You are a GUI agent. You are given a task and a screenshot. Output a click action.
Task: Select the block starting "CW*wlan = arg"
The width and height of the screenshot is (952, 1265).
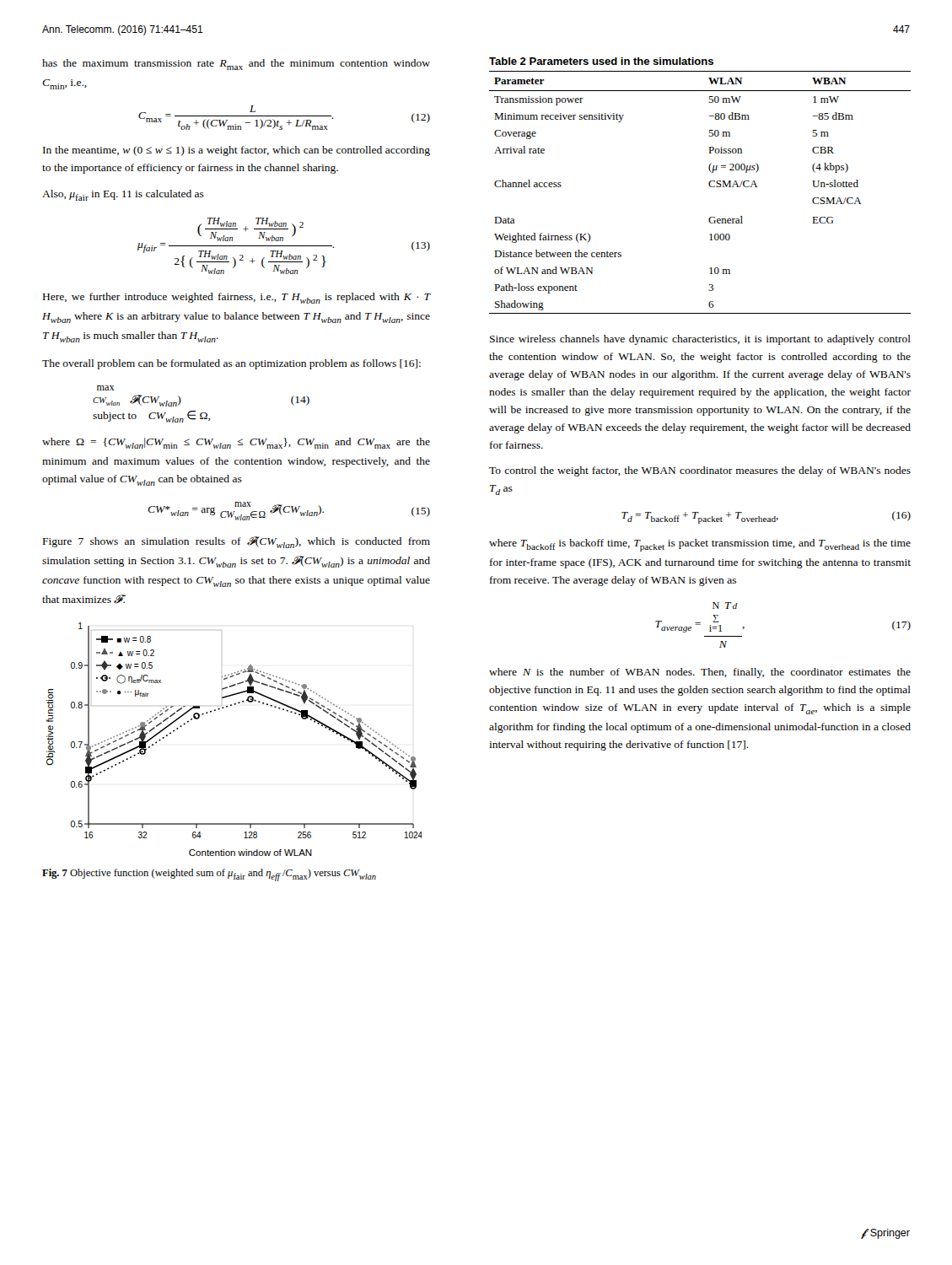289,511
